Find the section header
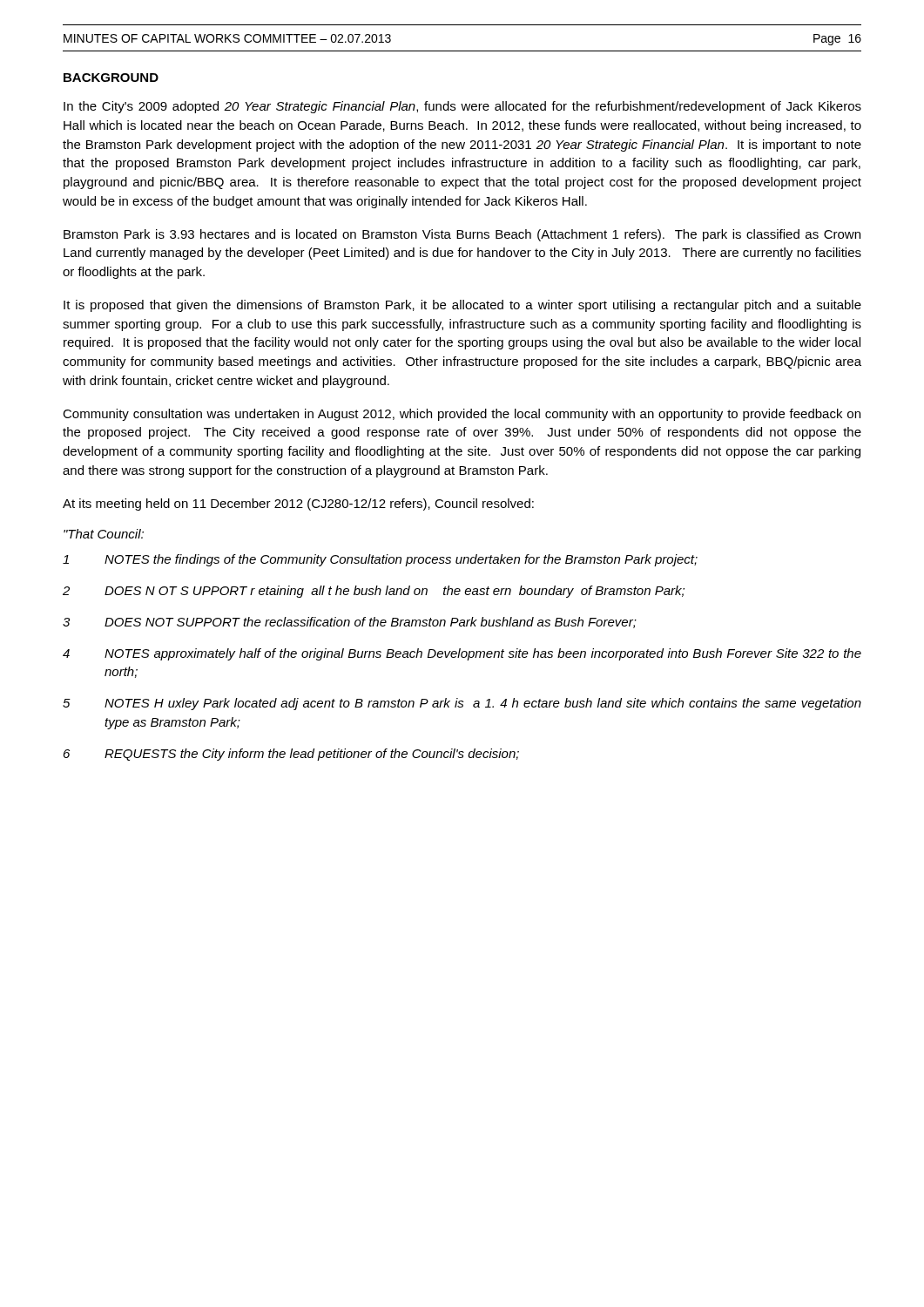 click(x=111, y=77)
